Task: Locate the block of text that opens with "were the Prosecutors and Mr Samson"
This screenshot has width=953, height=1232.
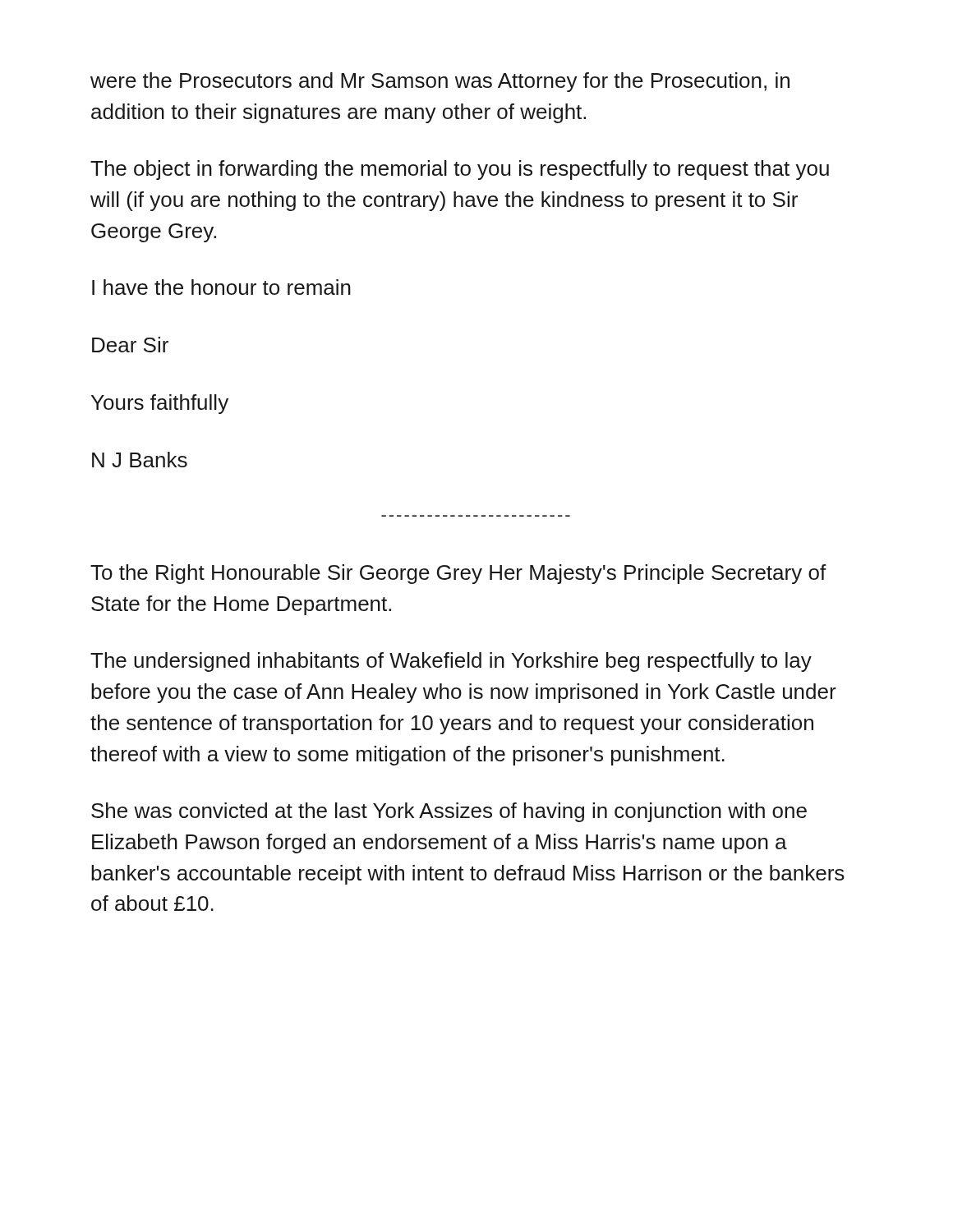Action: [441, 96]
